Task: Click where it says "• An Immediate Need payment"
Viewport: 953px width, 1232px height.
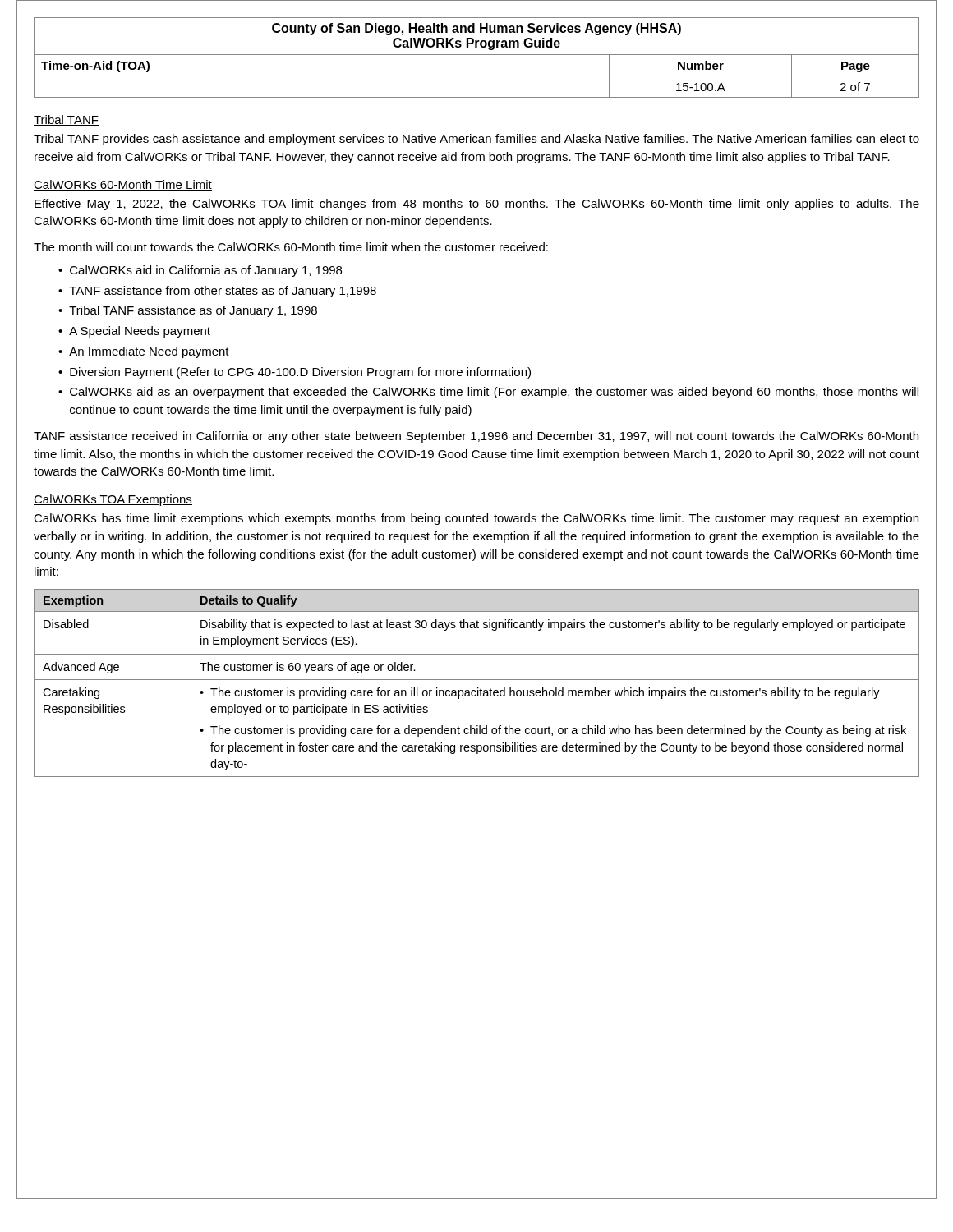Action: point(144,351)
